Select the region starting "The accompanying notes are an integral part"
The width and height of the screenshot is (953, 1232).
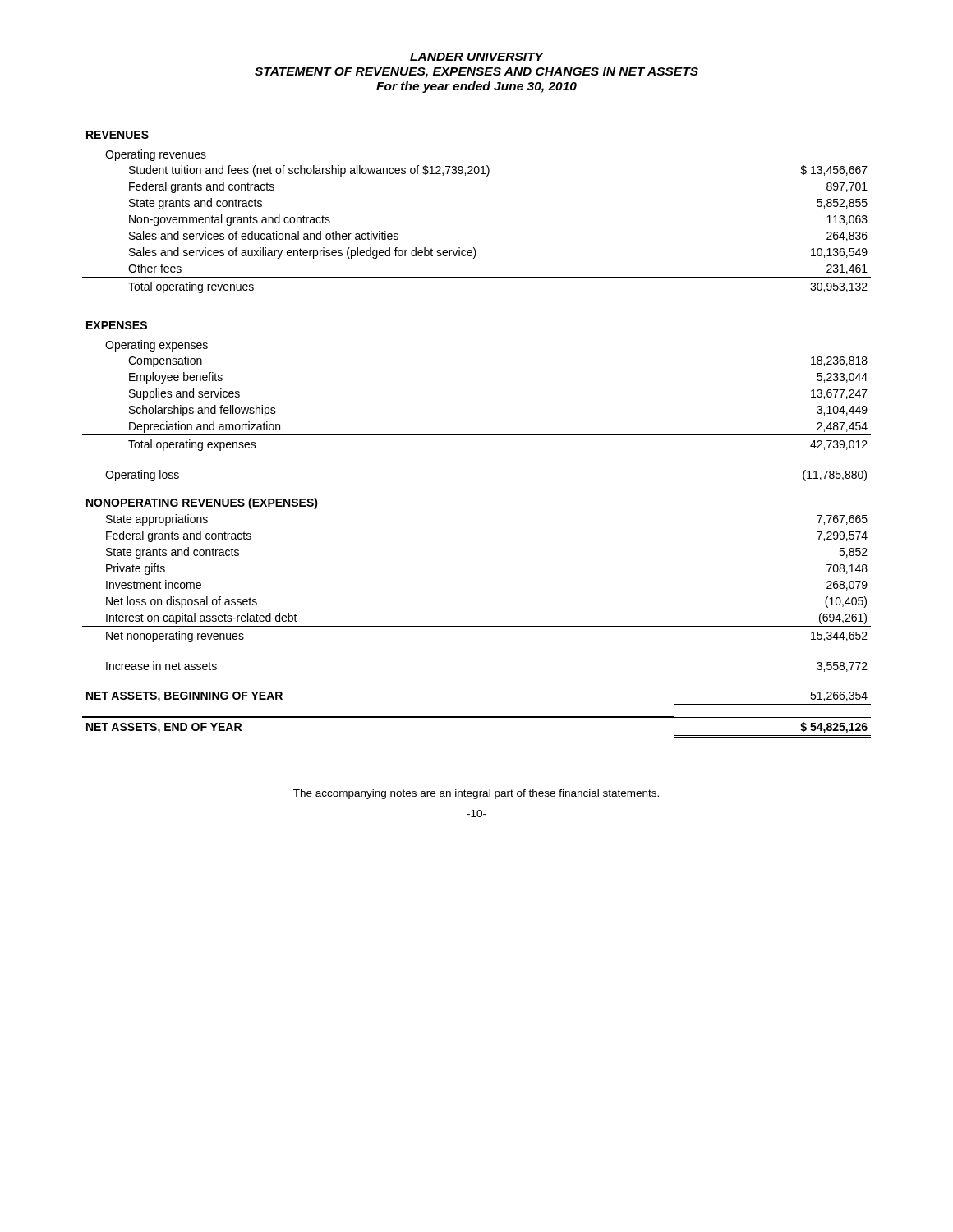[x=476, y=793]
